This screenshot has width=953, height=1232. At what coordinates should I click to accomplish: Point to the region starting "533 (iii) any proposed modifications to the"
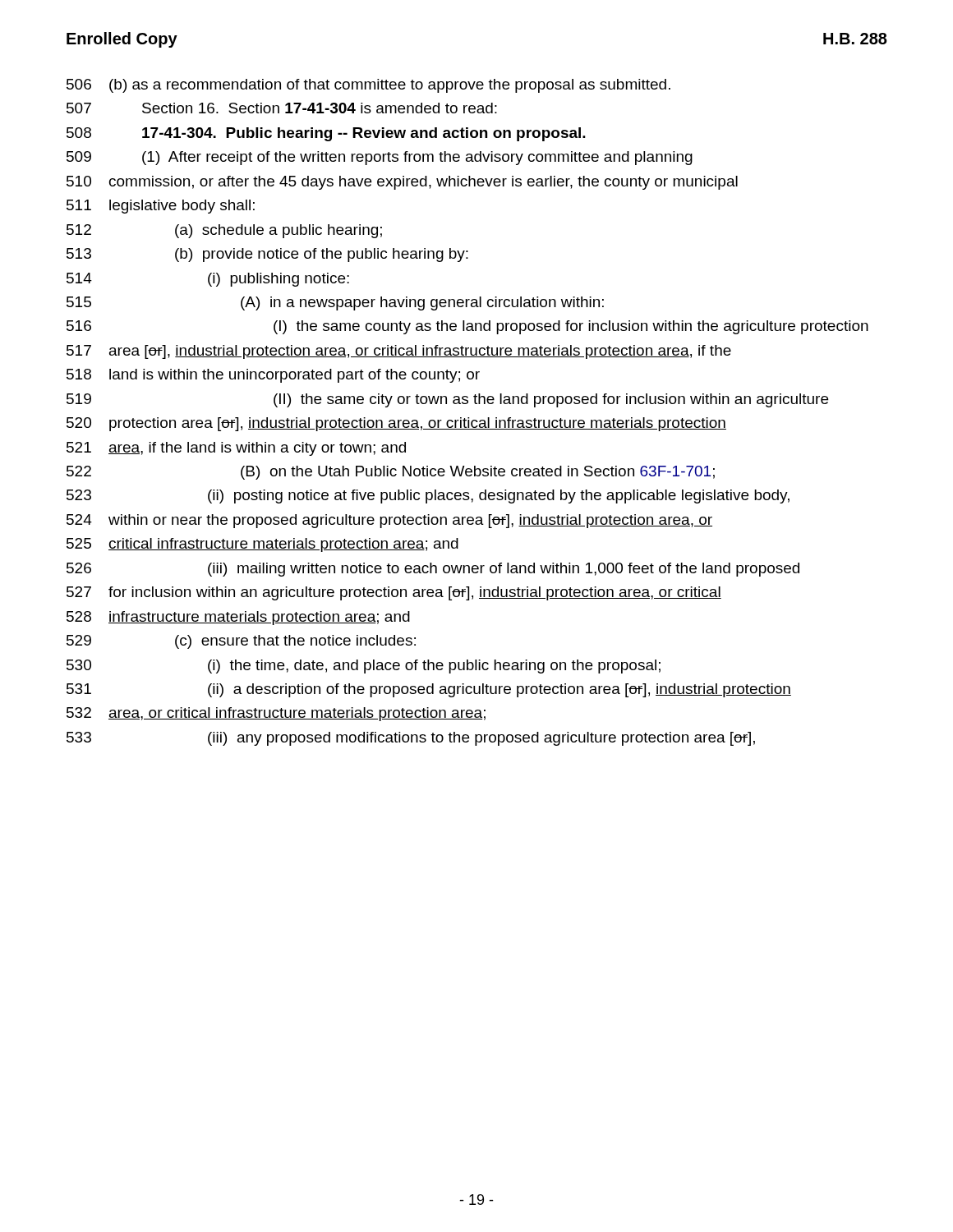[x=476, y=737]
